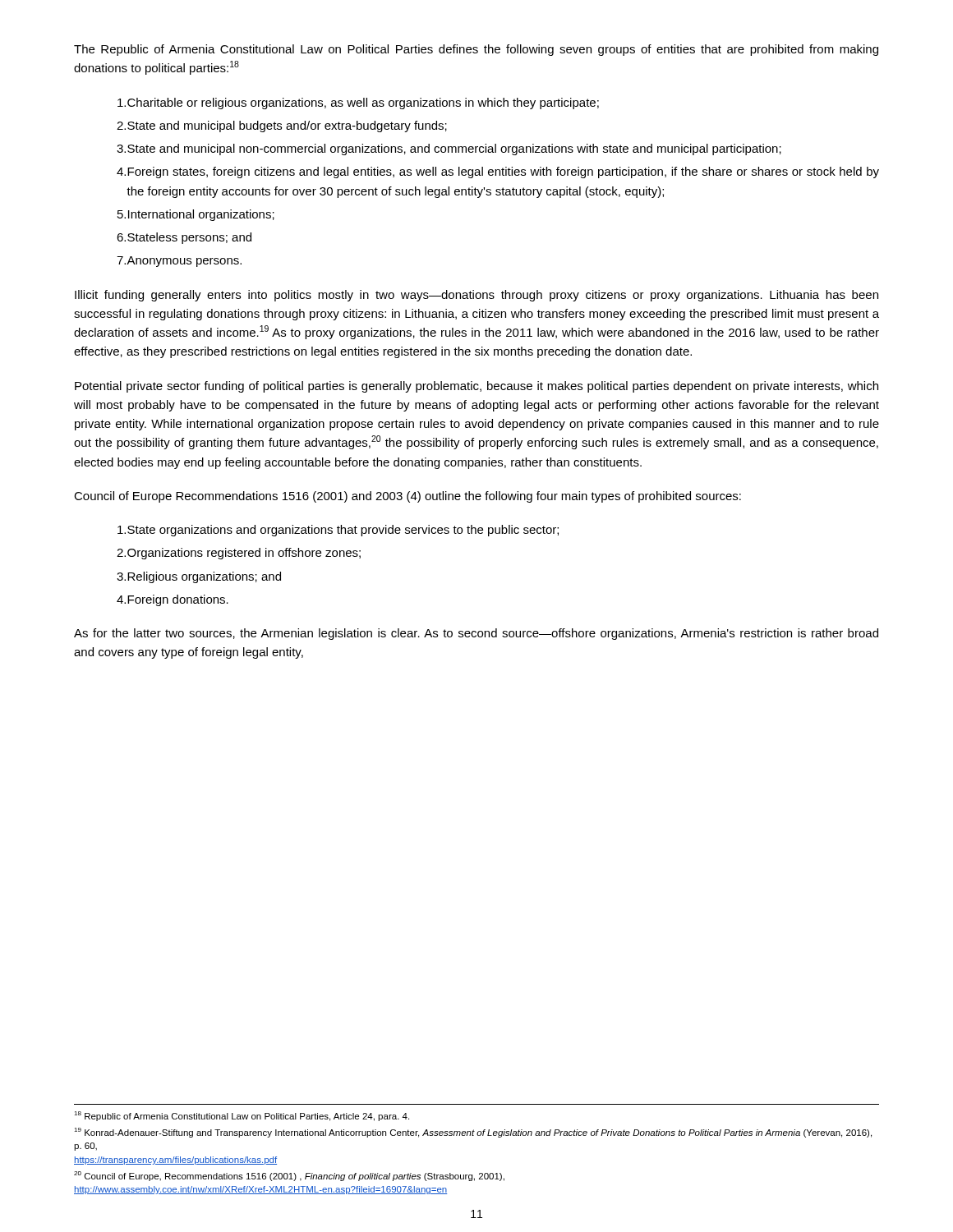Find the list item containing "4. Foreign donations."
953x1232 pixels.
pyautogui.click(x=173, y=600)
